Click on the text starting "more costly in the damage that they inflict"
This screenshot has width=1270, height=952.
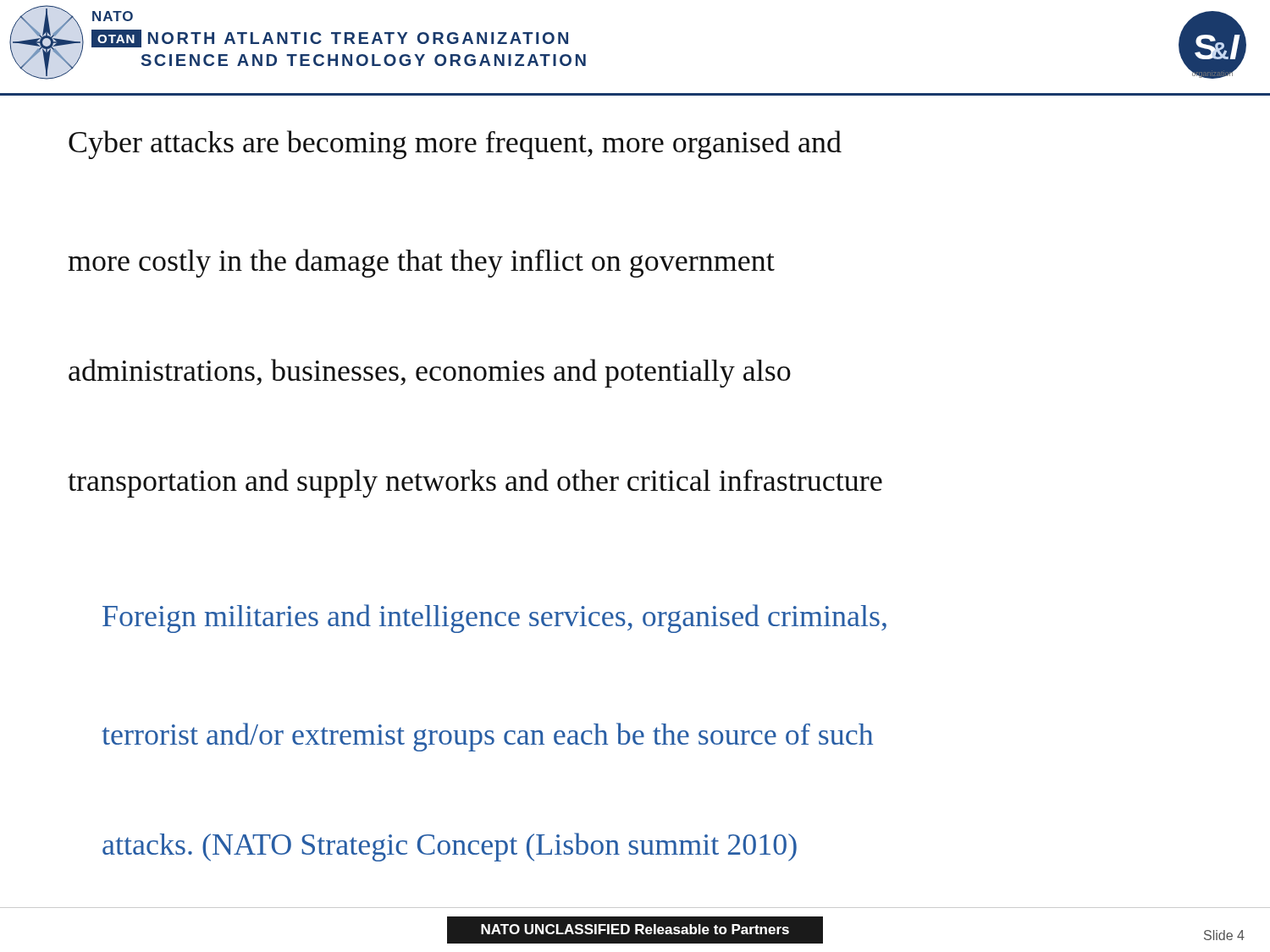pos(421,261)
